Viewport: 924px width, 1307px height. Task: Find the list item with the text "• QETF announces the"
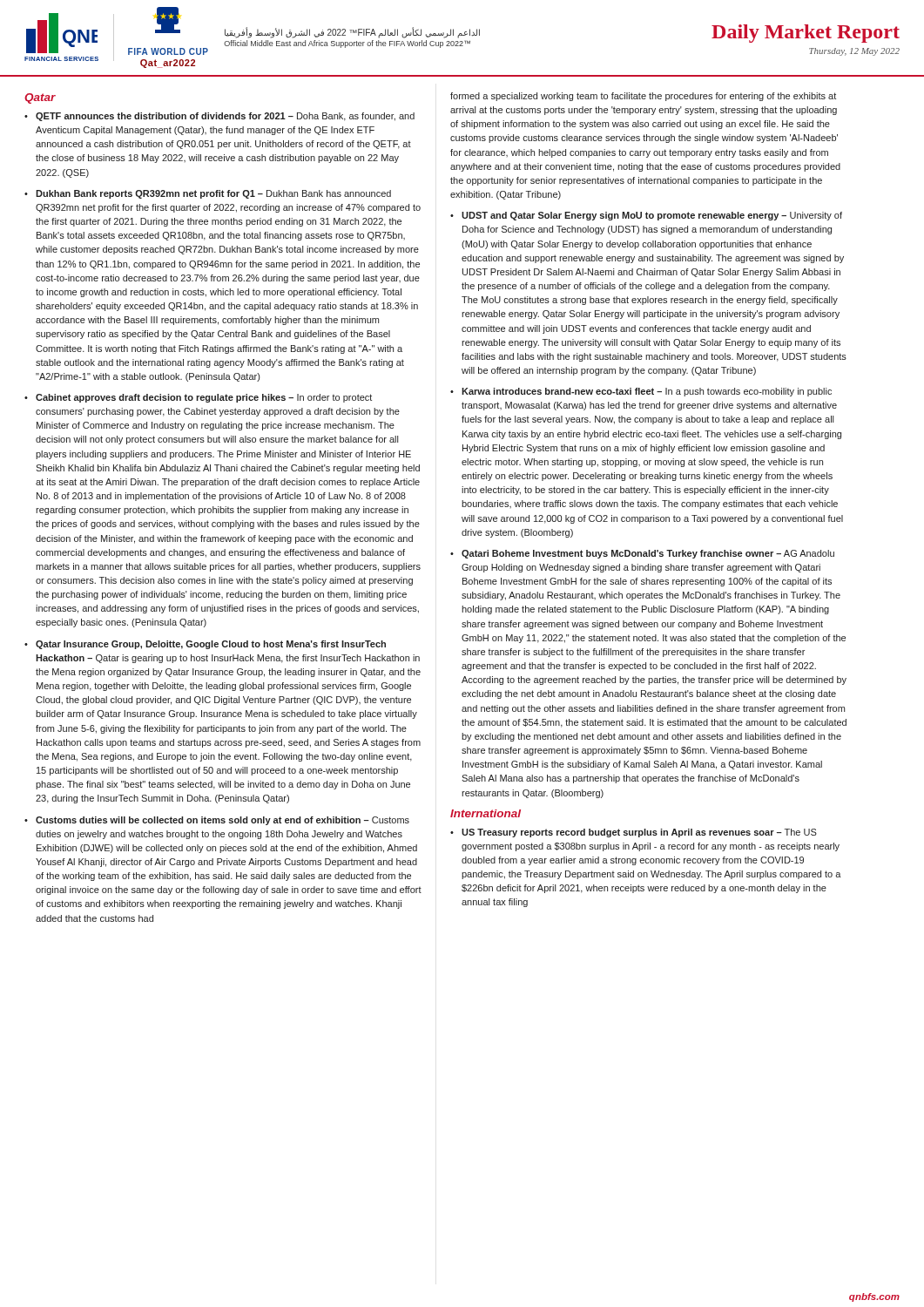pyautogui.click(x=220, y=143)
